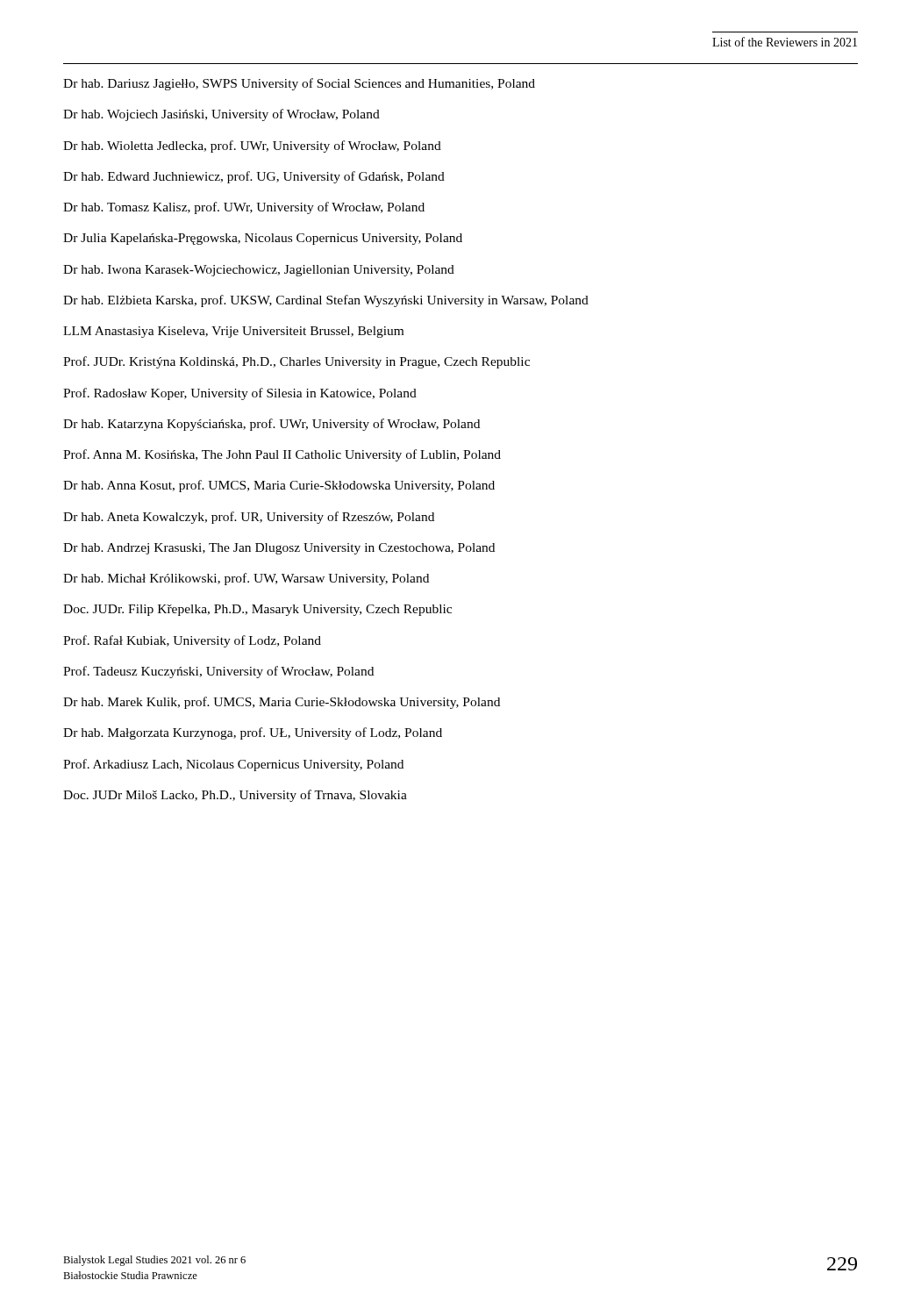Select the block starting "Prof. Rafał Kubiak, University of Lodz, Poland"

[192, 640]
